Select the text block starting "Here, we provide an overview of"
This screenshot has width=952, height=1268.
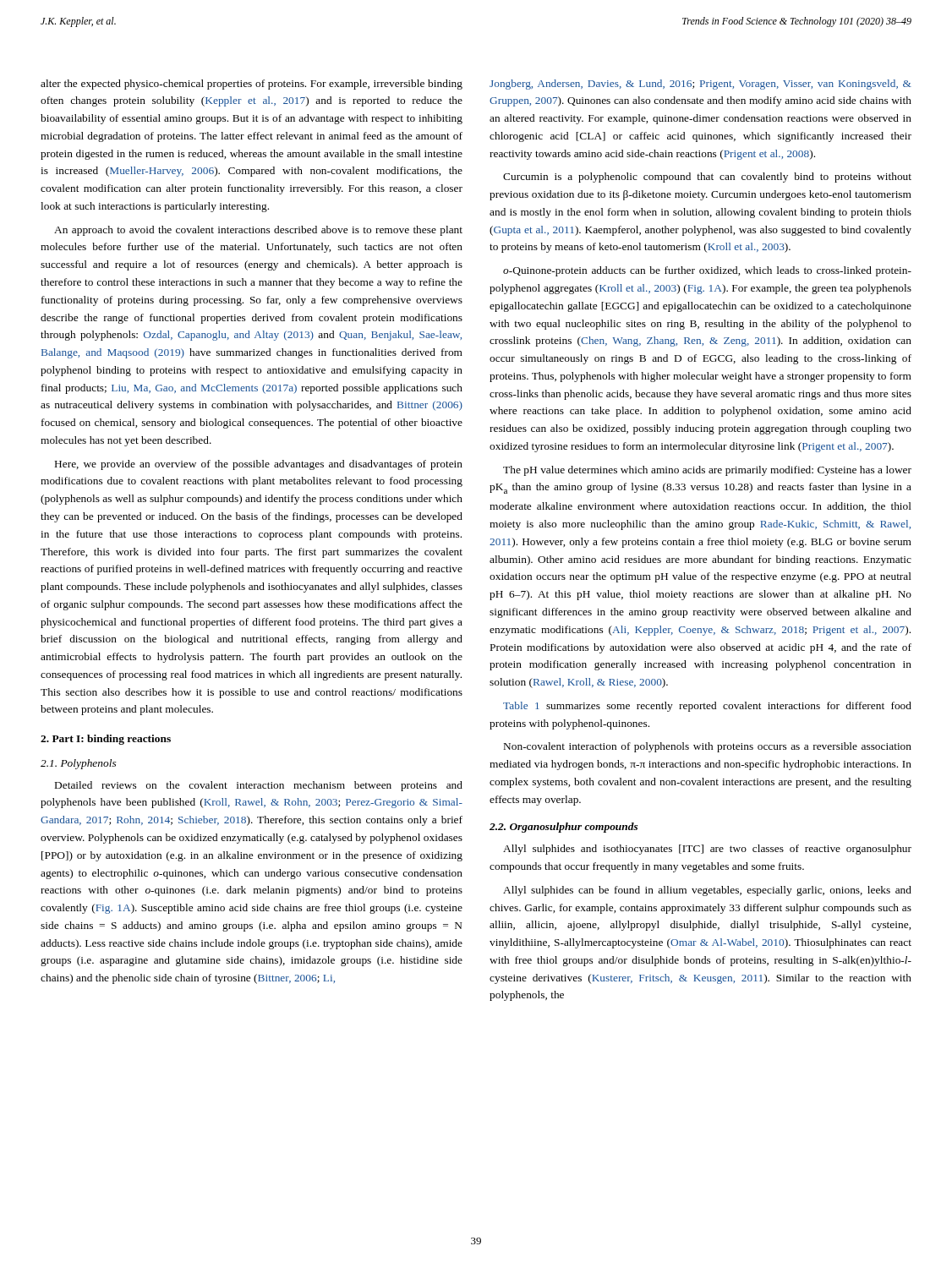point(252,587)
